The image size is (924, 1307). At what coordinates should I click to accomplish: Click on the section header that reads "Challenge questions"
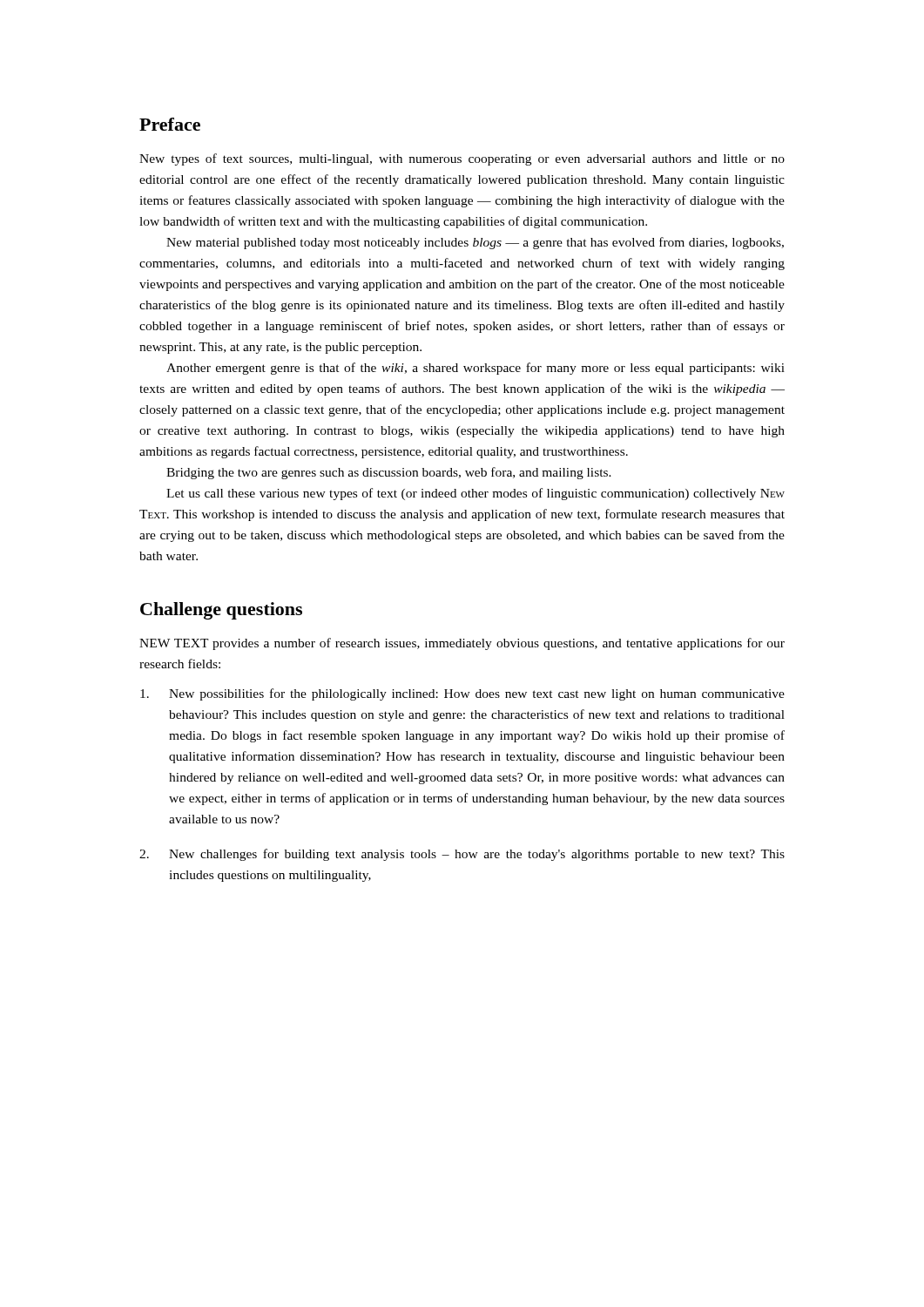pos(221,611)
